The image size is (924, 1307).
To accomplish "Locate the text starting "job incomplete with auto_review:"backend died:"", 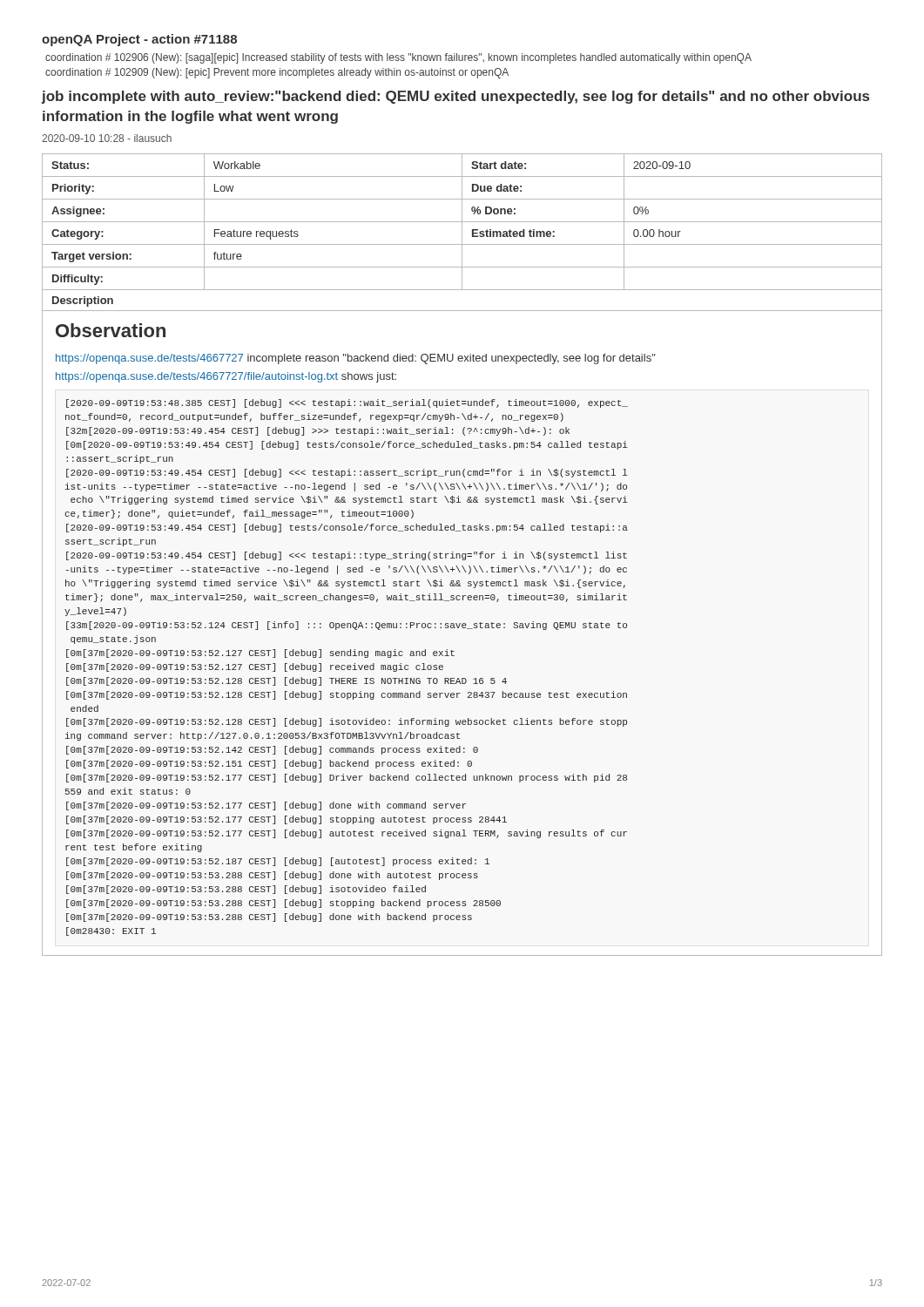I will 456,106.
